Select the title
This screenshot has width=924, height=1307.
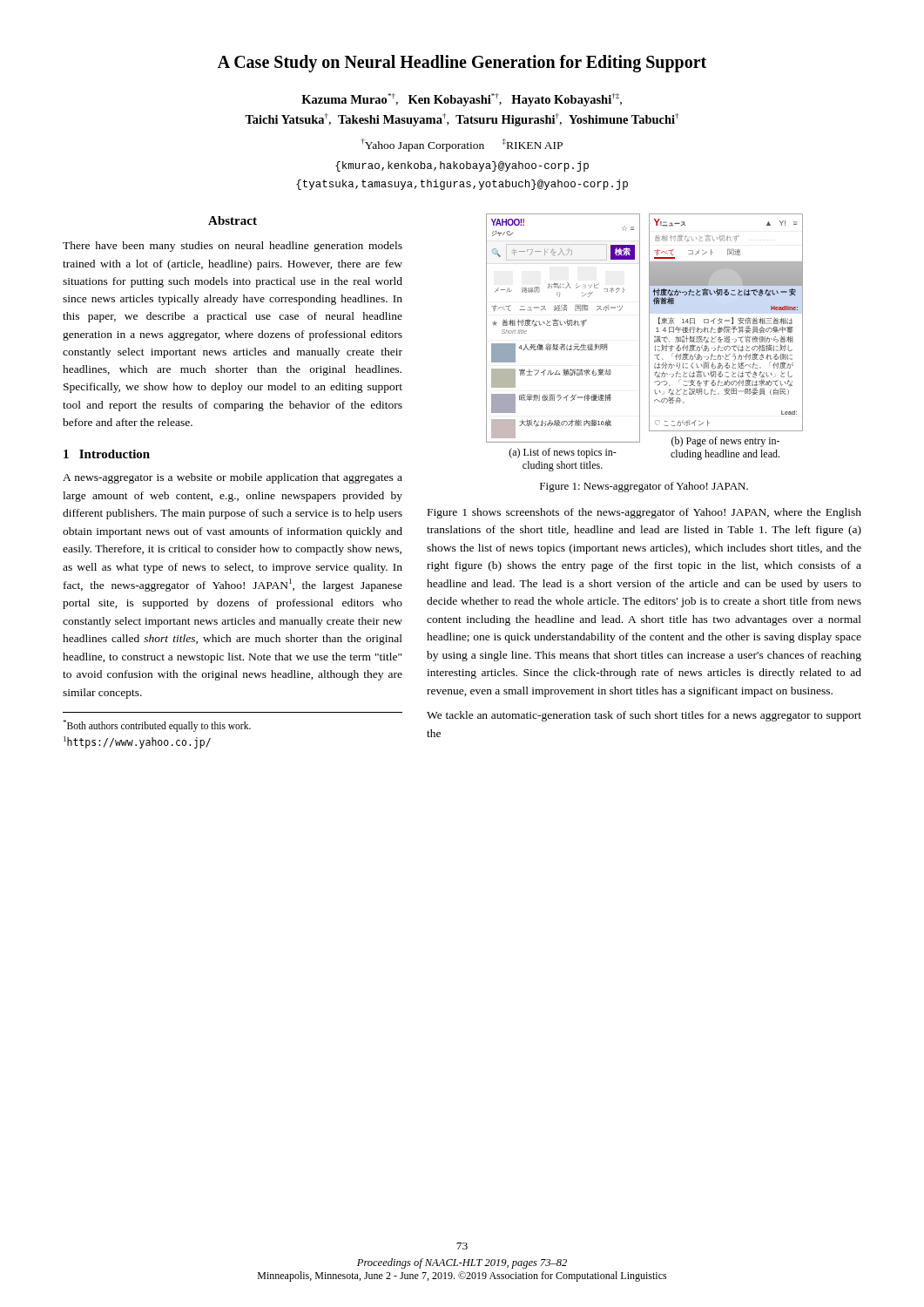click(462, 62)
